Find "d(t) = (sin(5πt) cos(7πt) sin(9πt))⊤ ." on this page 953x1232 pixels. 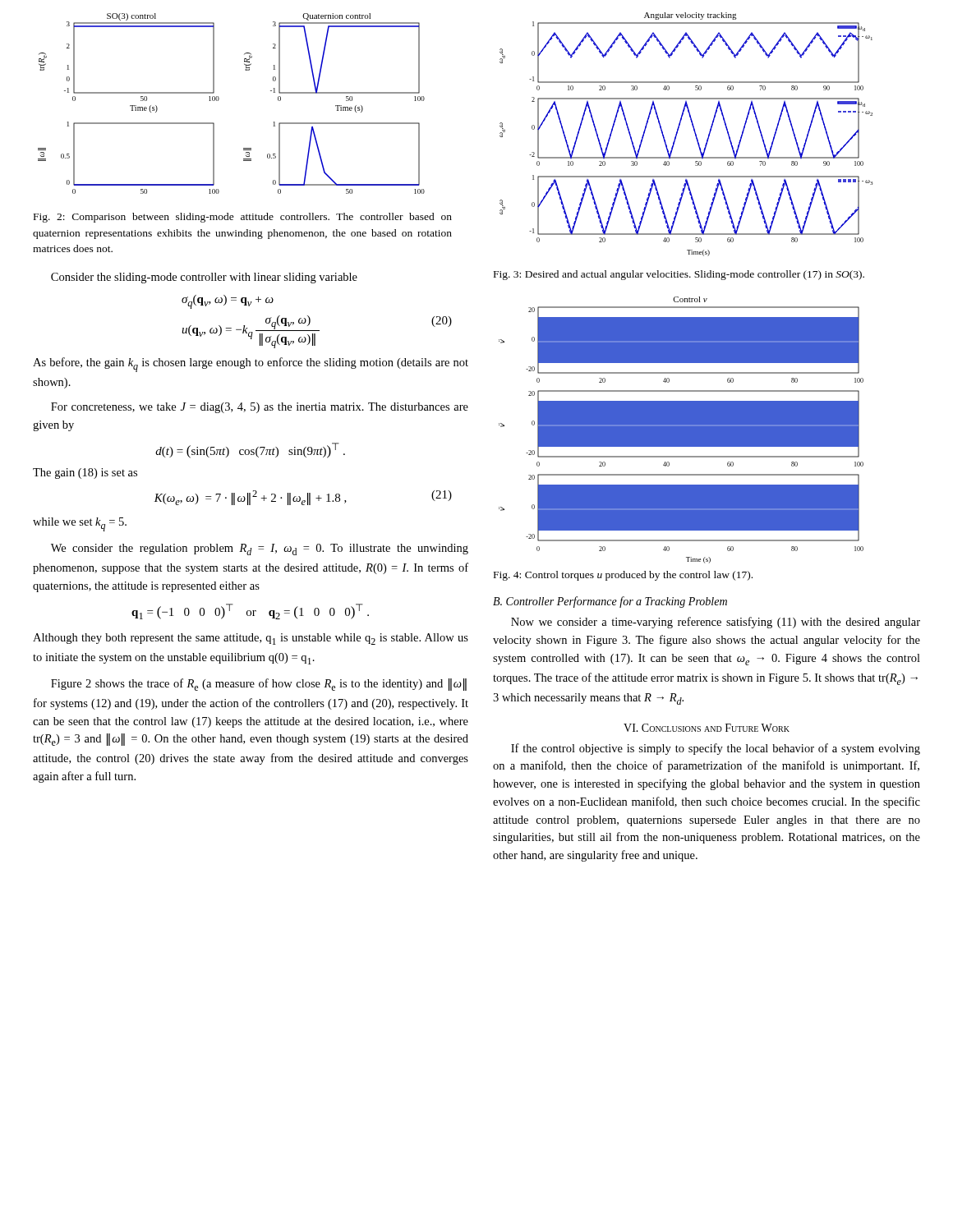click(x=251, y=450)
